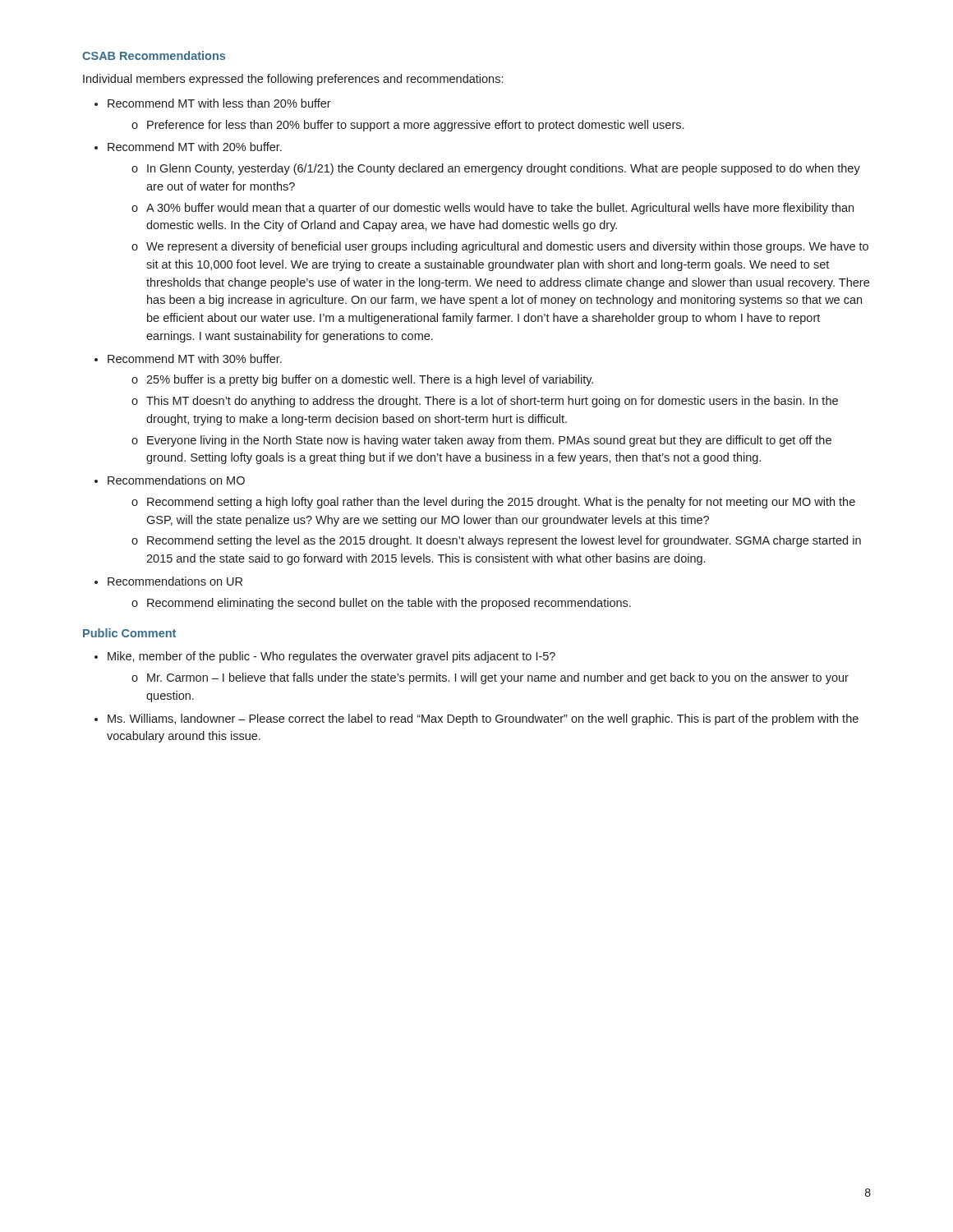The image size is (953, 1232).
Task: Locate the region starting "Recommend MT with 20% buffer. In"
Action: 489,243
